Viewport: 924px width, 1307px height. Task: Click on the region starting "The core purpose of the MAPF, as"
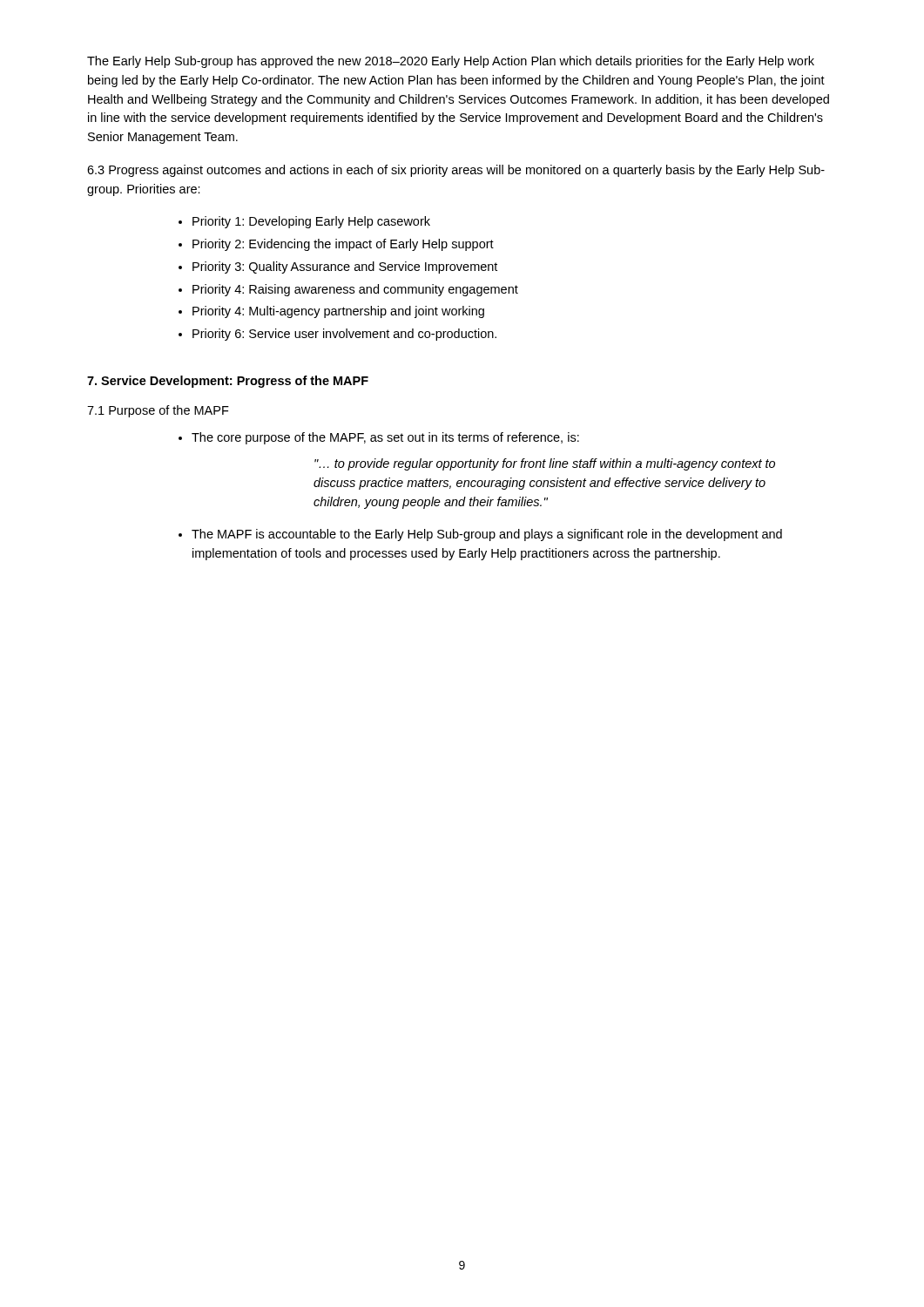[x=514, y=470]
